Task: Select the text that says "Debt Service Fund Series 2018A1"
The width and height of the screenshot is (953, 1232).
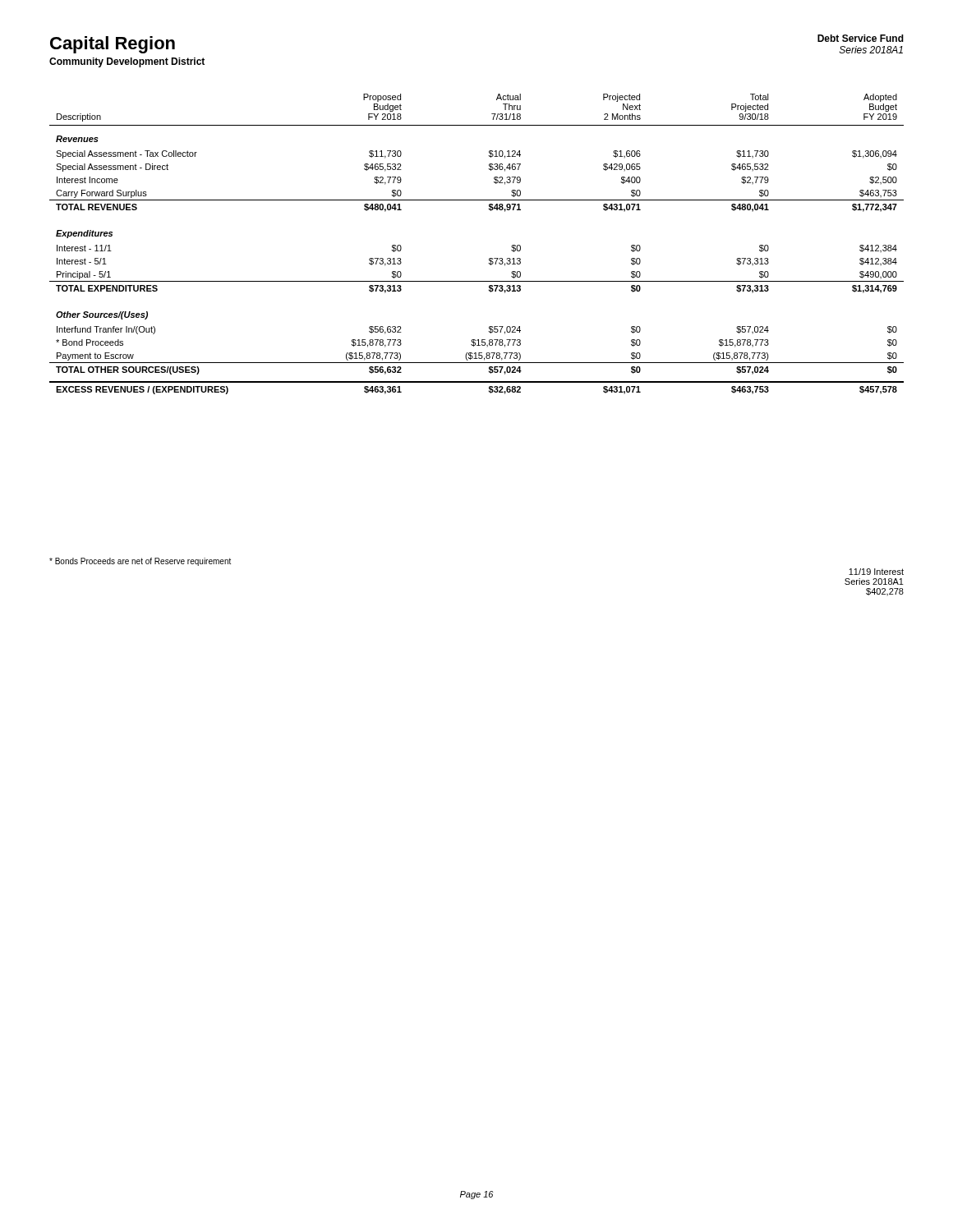Action: [x=860, y=44]
